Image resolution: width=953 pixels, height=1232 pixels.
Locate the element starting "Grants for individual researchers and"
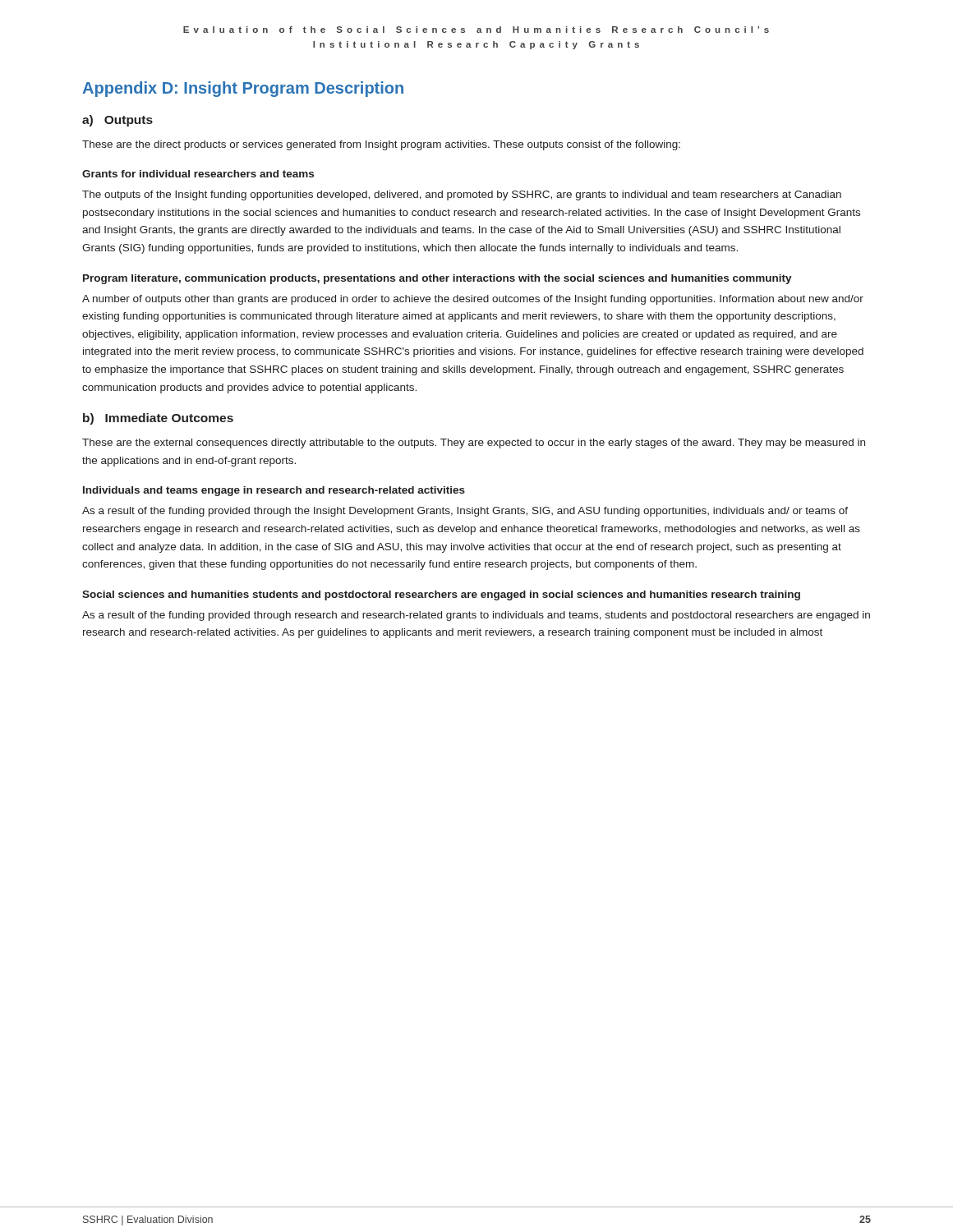coord(198,174)
